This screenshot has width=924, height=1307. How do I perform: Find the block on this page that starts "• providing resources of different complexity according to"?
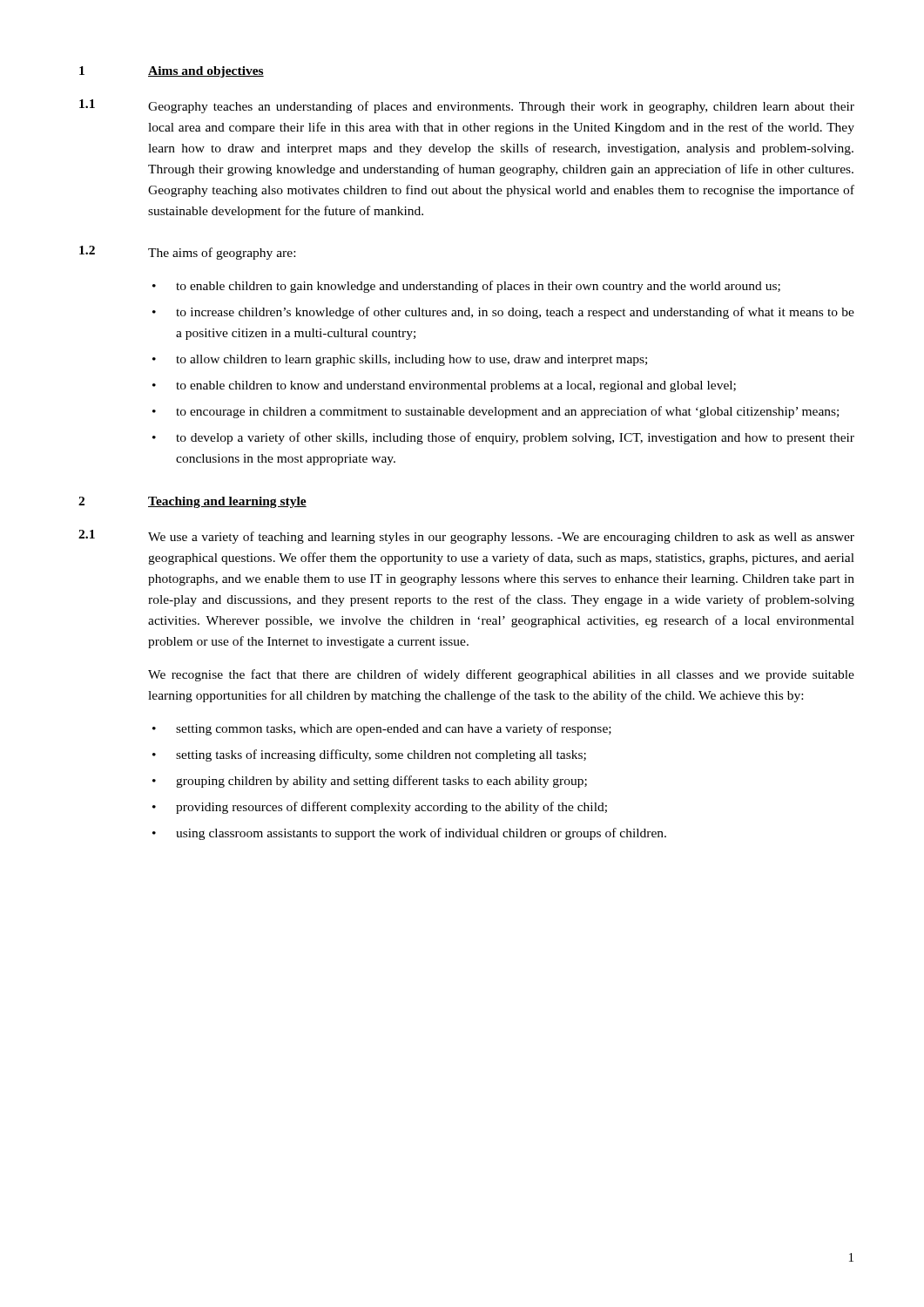tap(501, 807)
